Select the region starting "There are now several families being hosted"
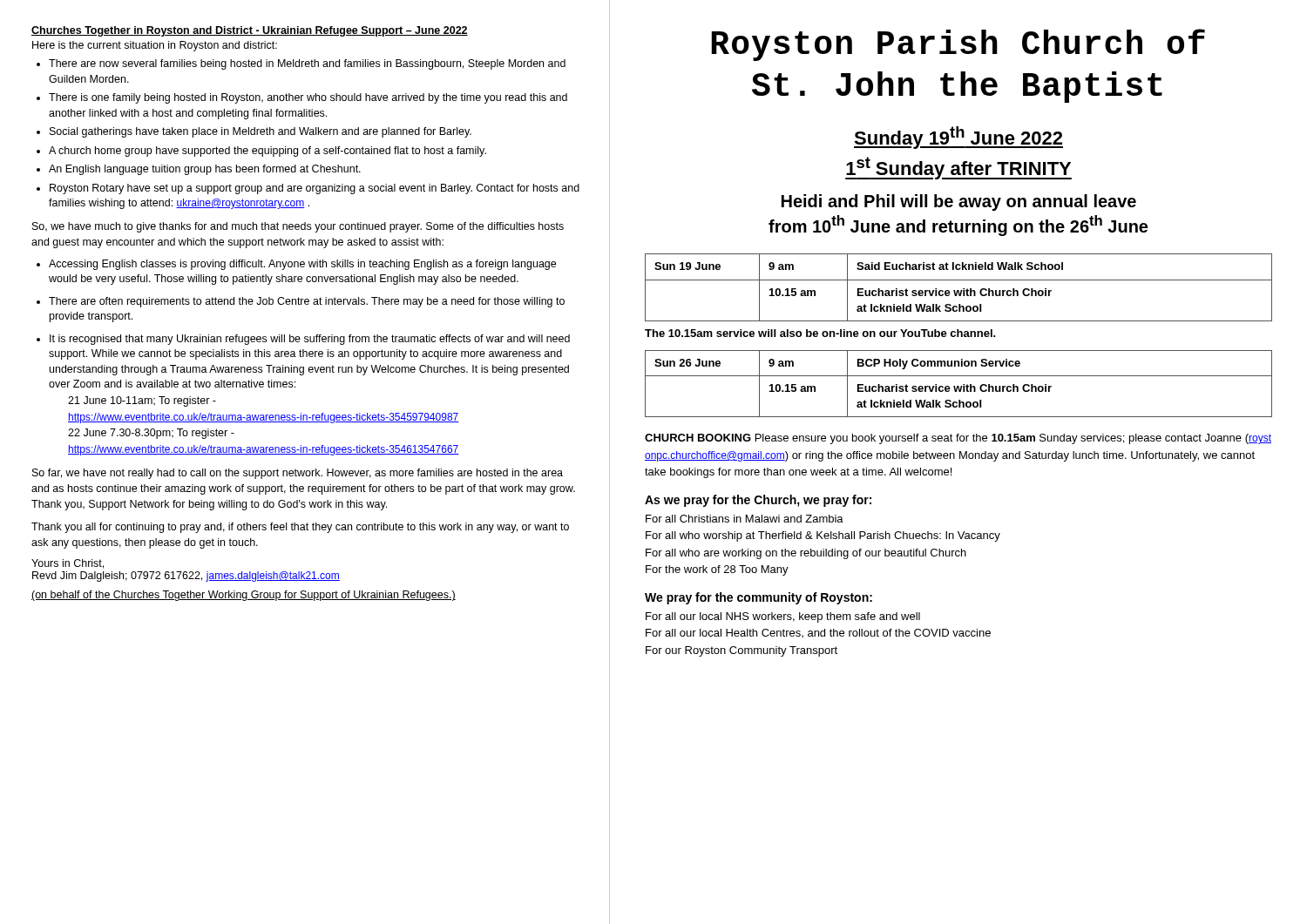The image size is (1307, 924). point(307,71)
